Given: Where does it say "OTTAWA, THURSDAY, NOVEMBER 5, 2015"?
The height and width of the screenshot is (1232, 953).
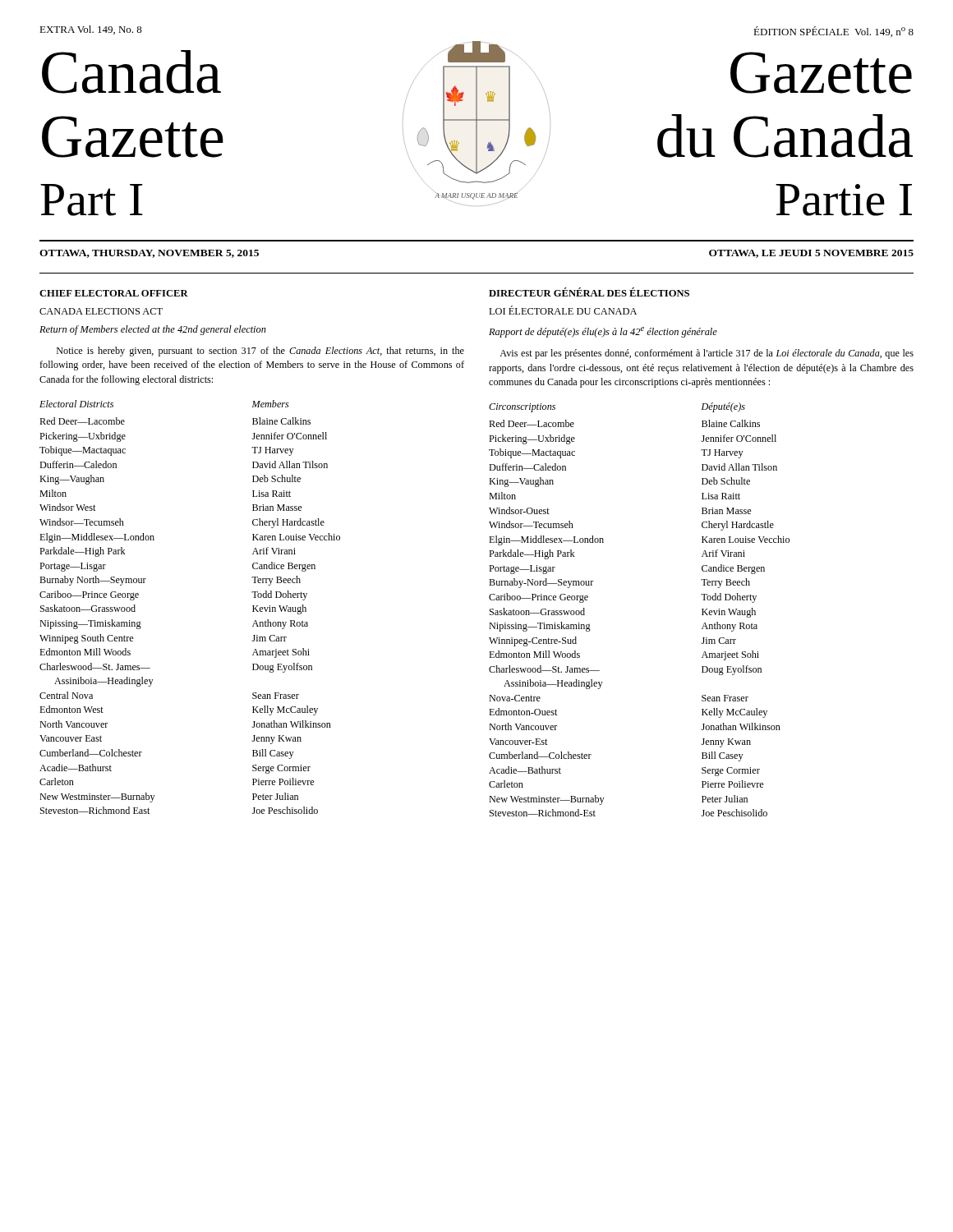Looking at the screenshot, I should pos(149,253).
